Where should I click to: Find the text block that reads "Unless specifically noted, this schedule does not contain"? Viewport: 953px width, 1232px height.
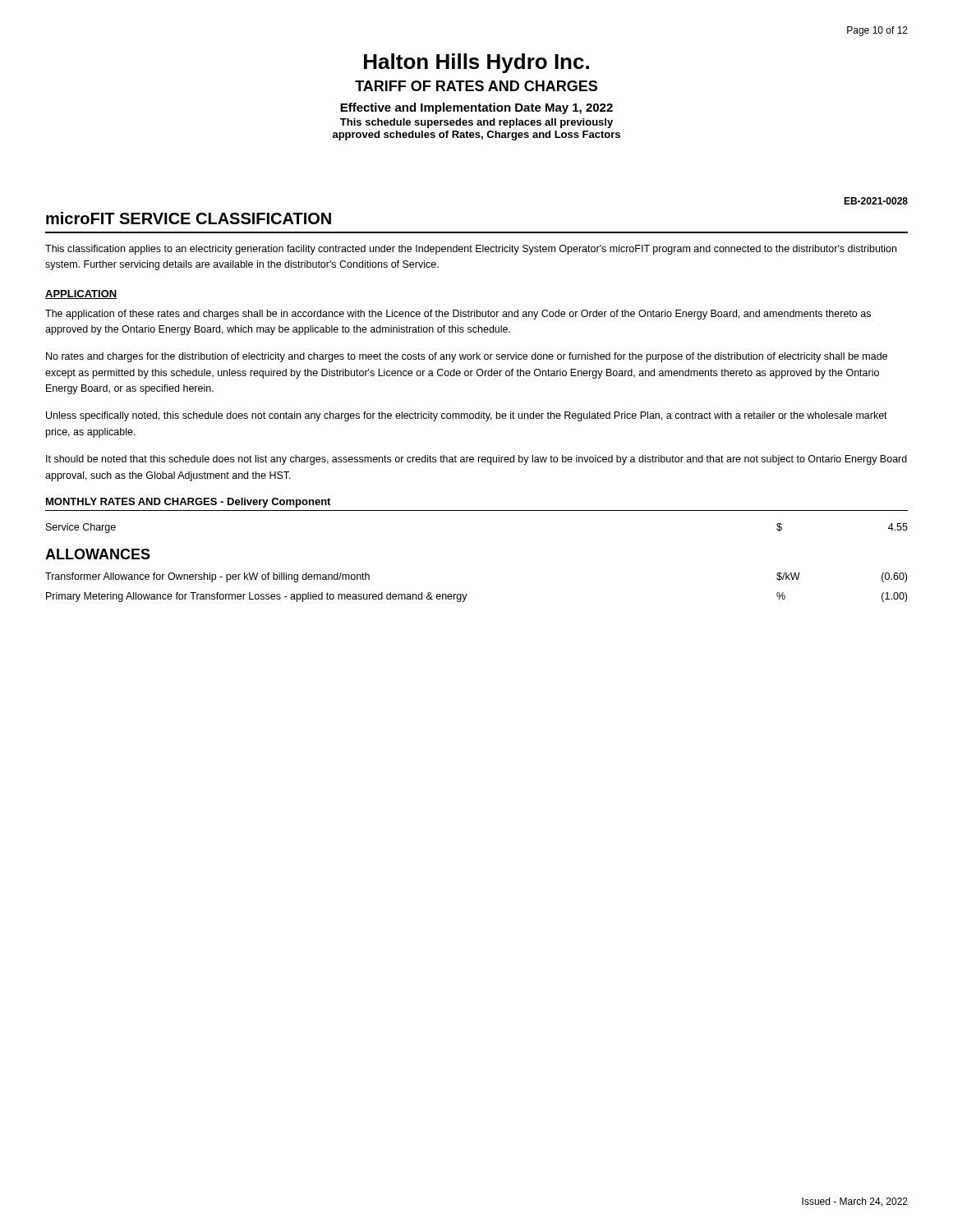[x=466, y=424]
